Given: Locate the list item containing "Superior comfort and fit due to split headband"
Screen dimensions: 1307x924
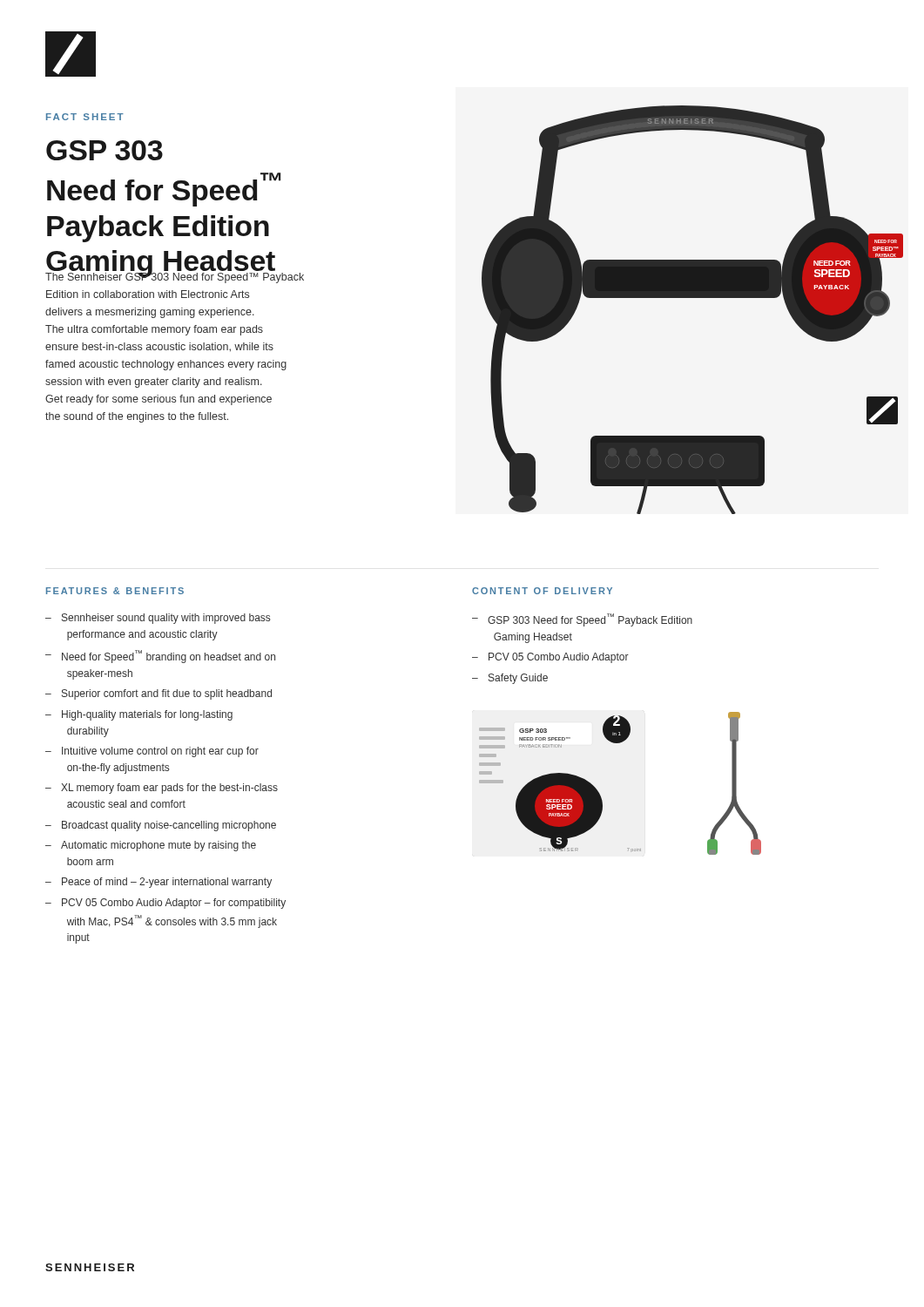Looking at the screenshot, I should click(167, 694).
